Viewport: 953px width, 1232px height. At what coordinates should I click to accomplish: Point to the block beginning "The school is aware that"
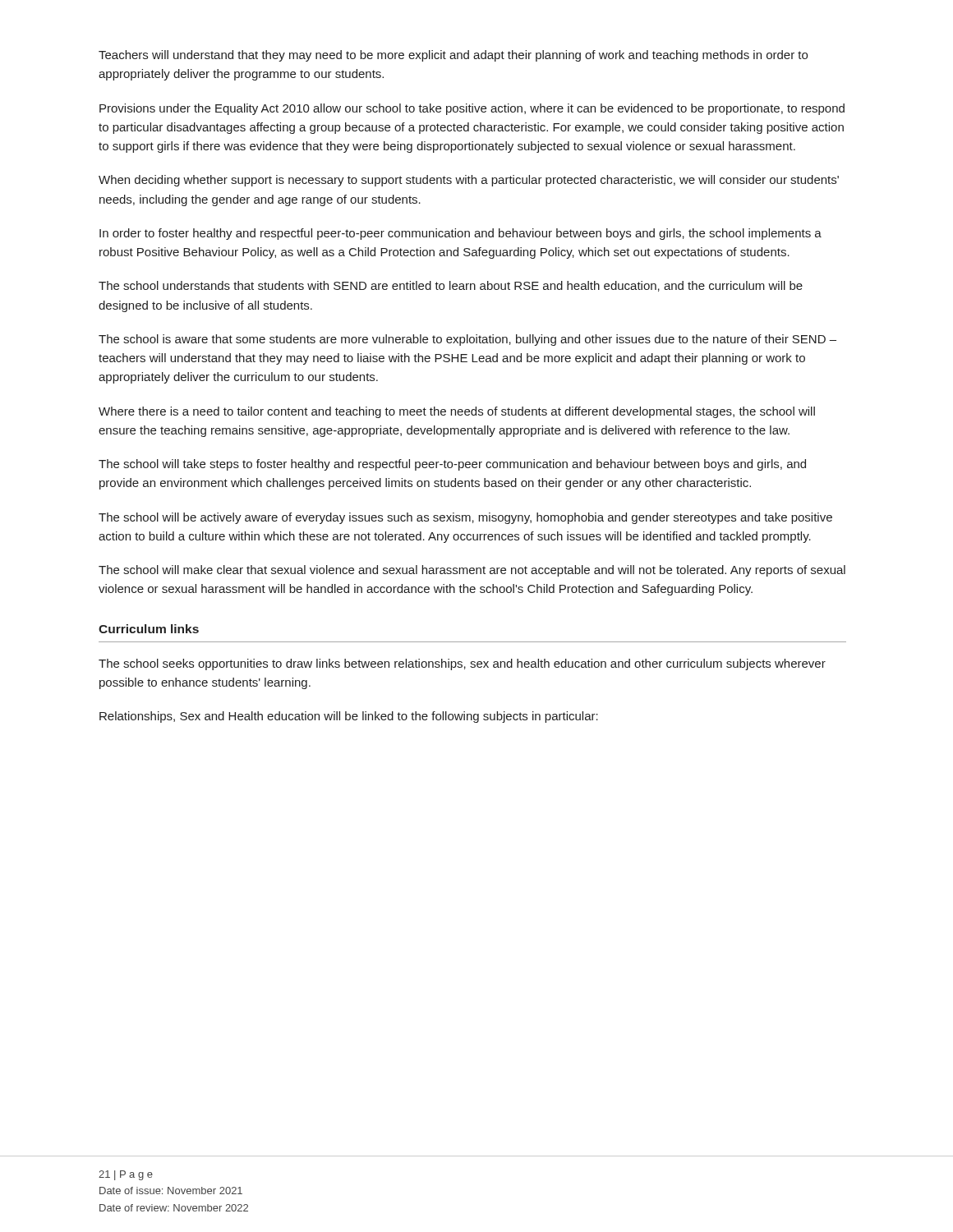click(x=467, y=358)
